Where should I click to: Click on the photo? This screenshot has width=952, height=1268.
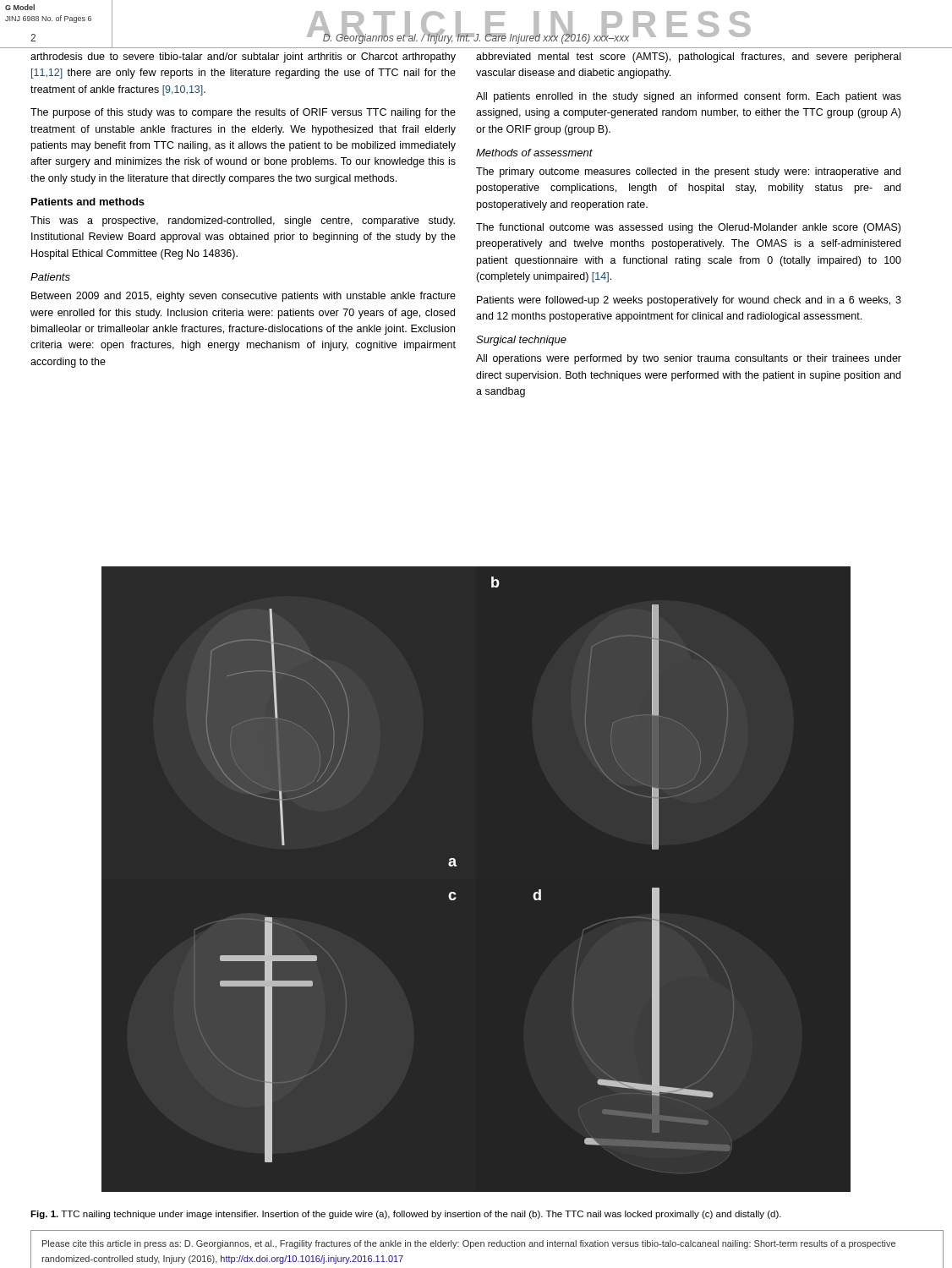476,880
